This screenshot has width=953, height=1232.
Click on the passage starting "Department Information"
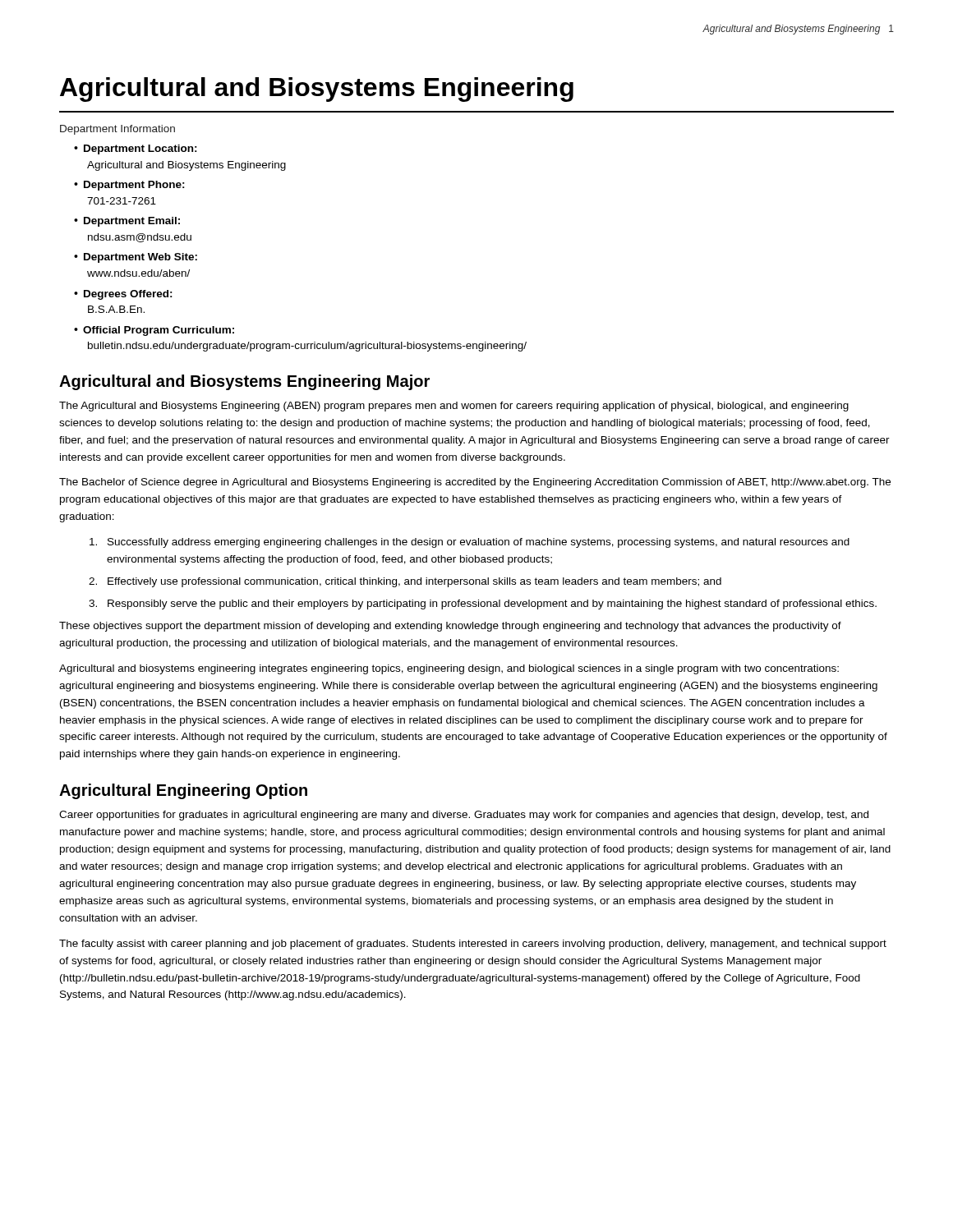coord(117,128)
